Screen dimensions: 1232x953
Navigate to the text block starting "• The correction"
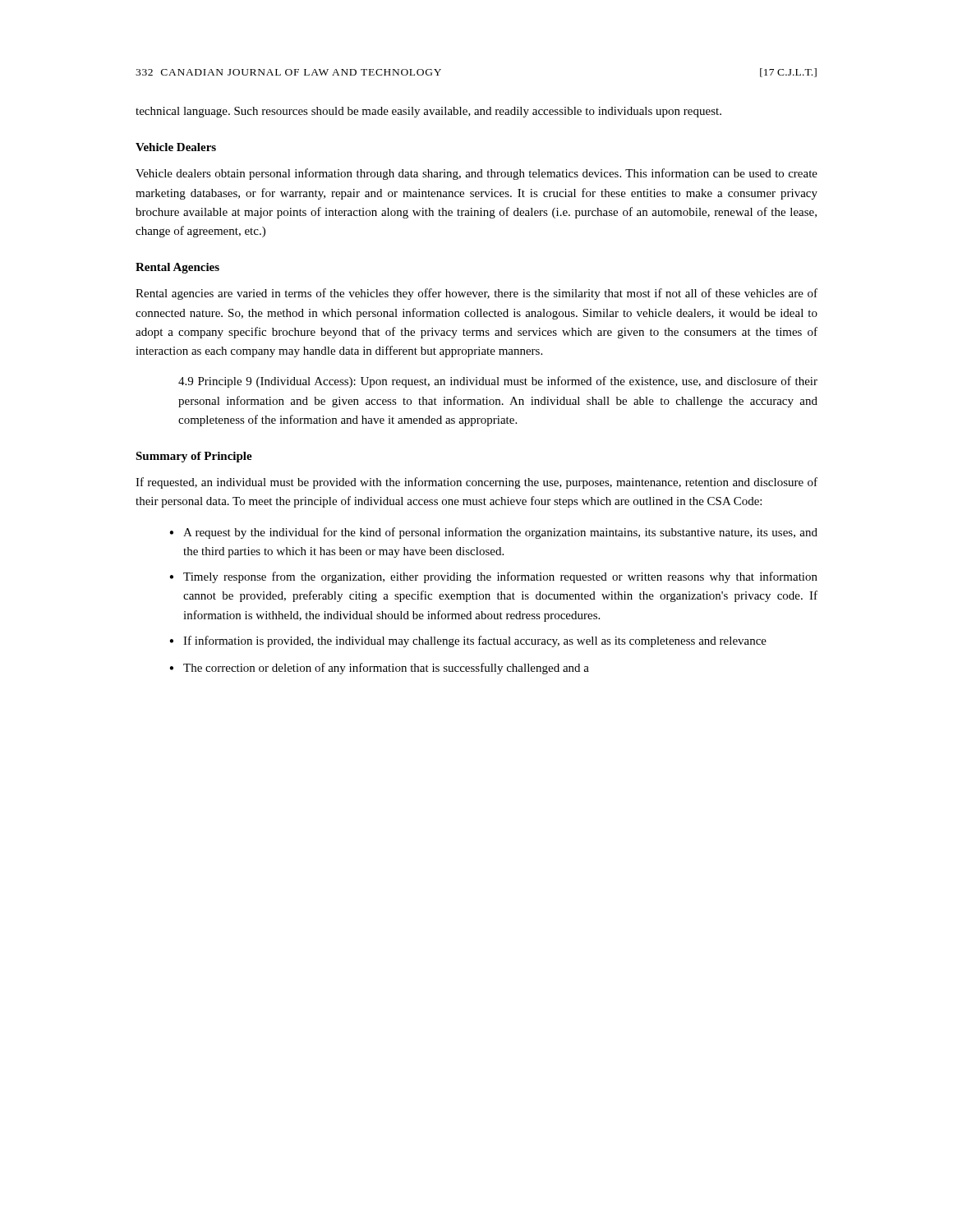[x=489, y=669]
